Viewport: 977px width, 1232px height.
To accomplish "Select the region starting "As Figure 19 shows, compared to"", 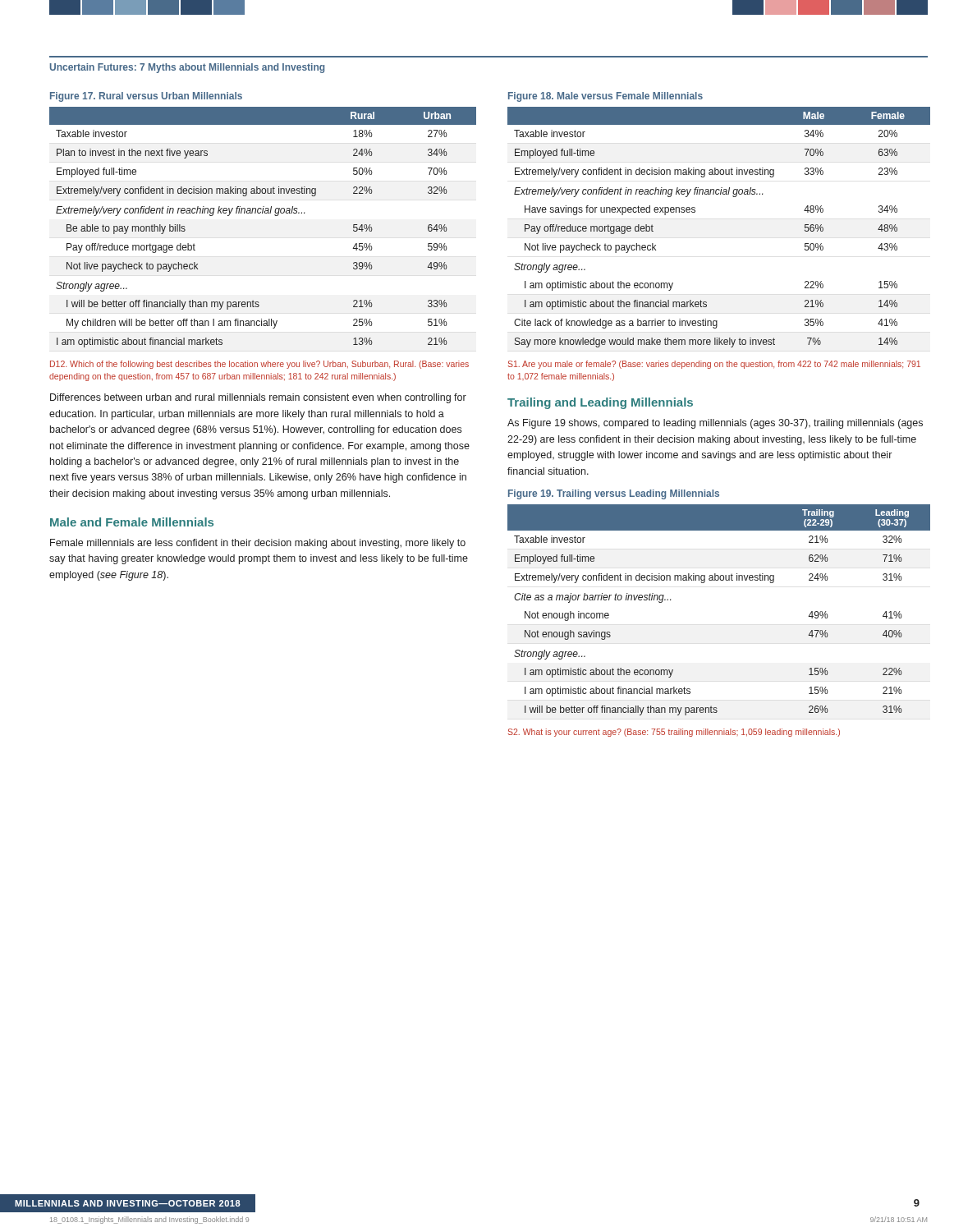I will click(715, 447).
